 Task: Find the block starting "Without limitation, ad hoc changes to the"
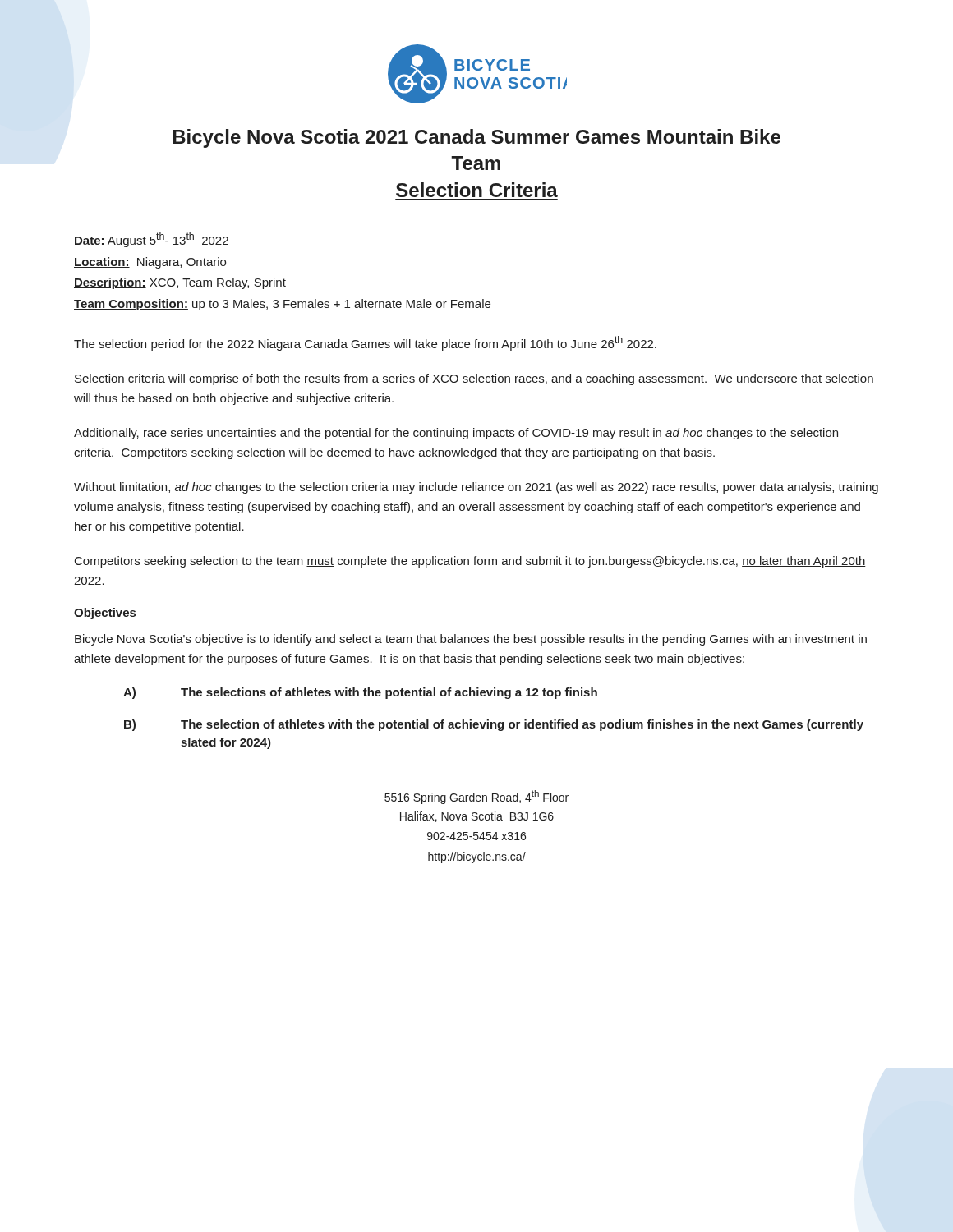pos(476,506)
